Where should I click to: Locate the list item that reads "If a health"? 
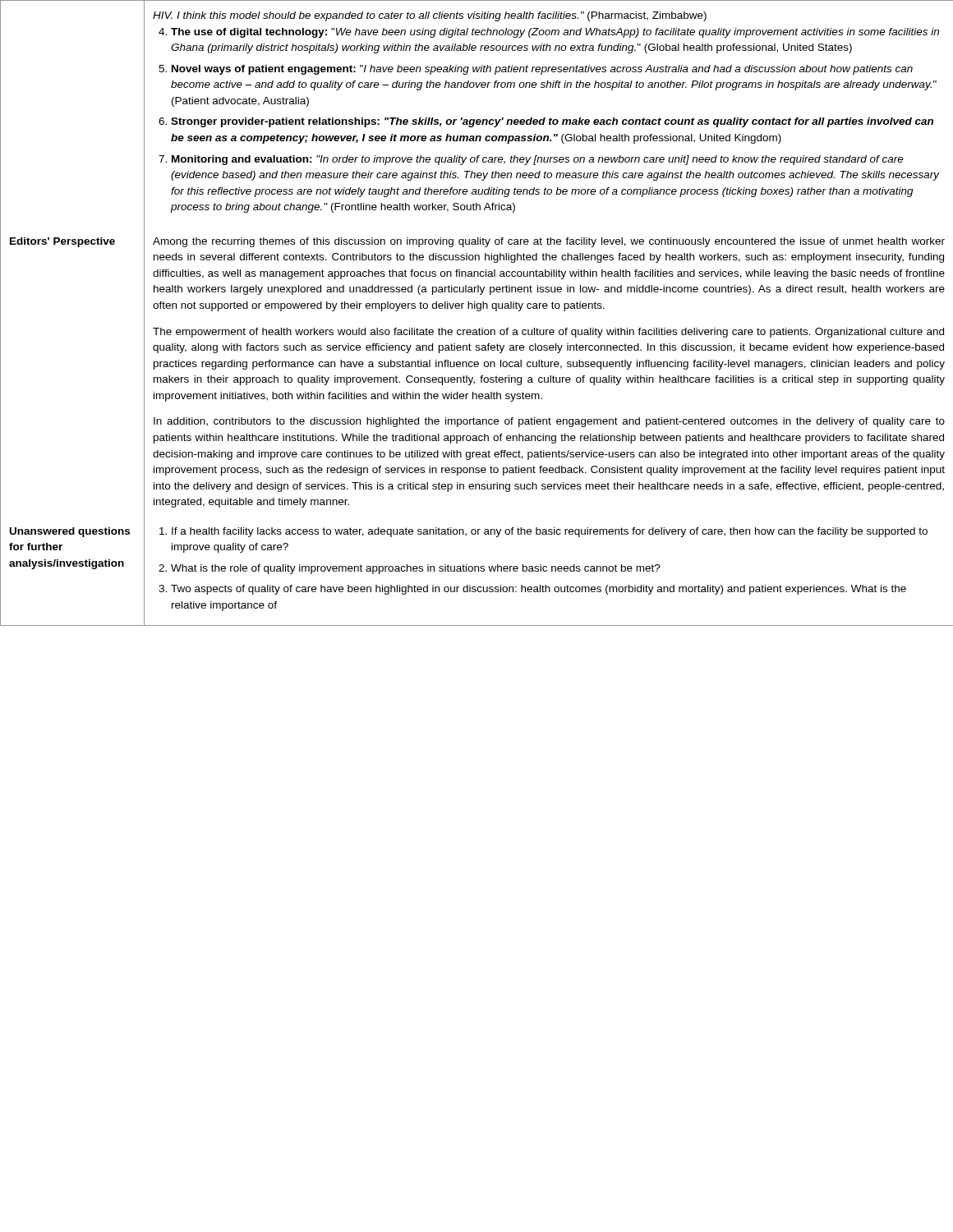pos(549,539)
